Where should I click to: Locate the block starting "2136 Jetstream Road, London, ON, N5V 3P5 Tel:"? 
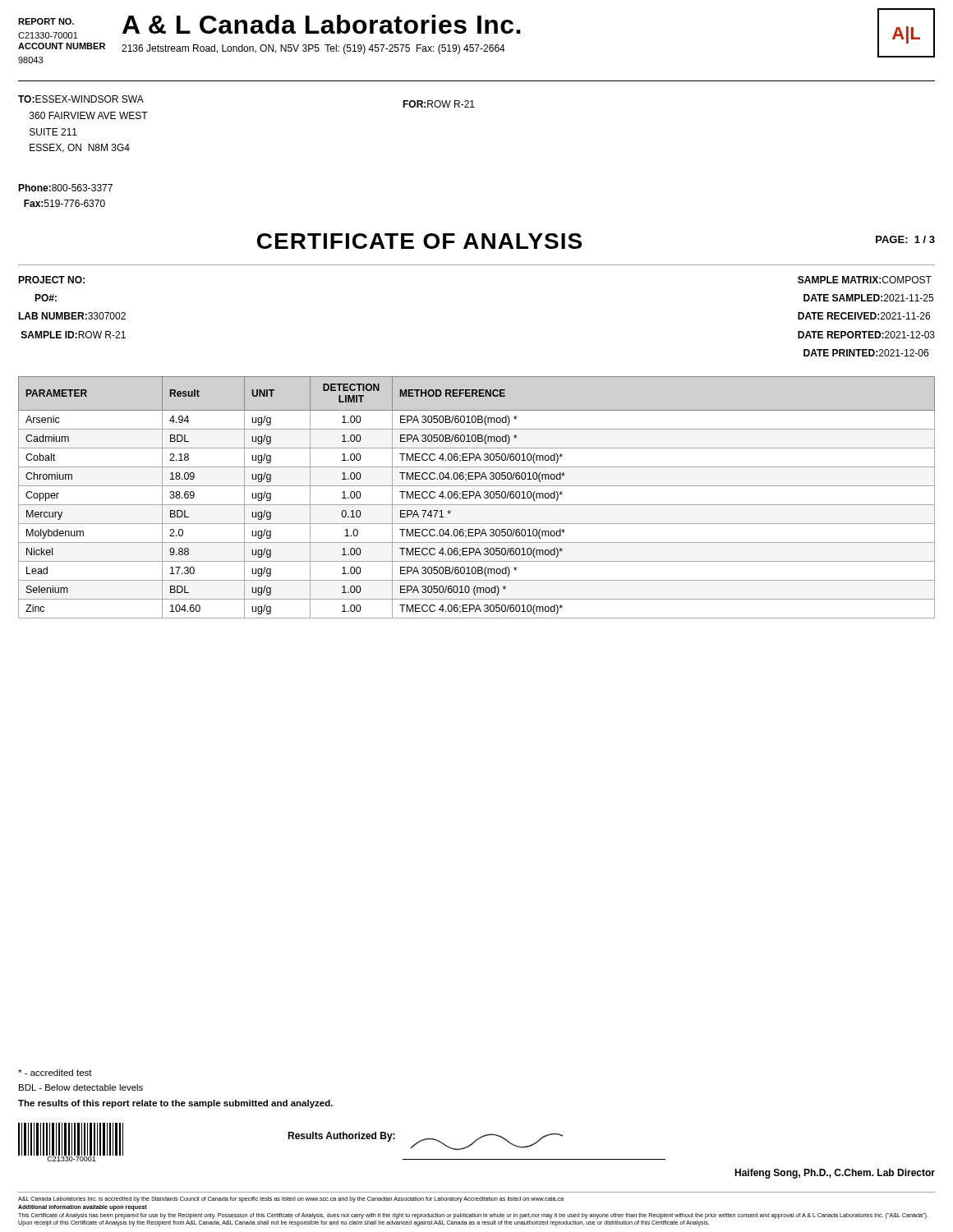click(x=313, y=48)
